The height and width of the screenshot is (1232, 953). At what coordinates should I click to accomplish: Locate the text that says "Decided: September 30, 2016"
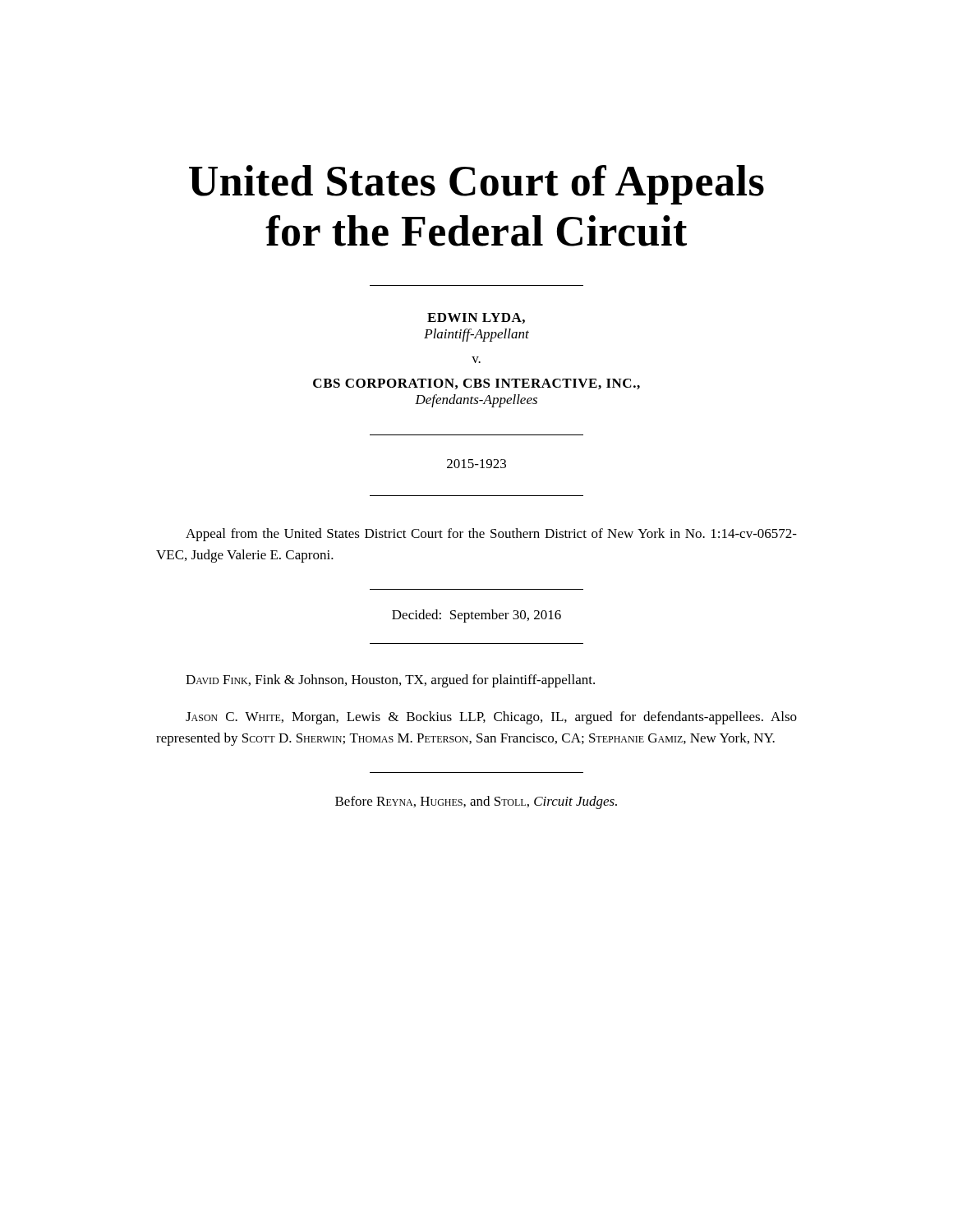click(x=476, y=615)
